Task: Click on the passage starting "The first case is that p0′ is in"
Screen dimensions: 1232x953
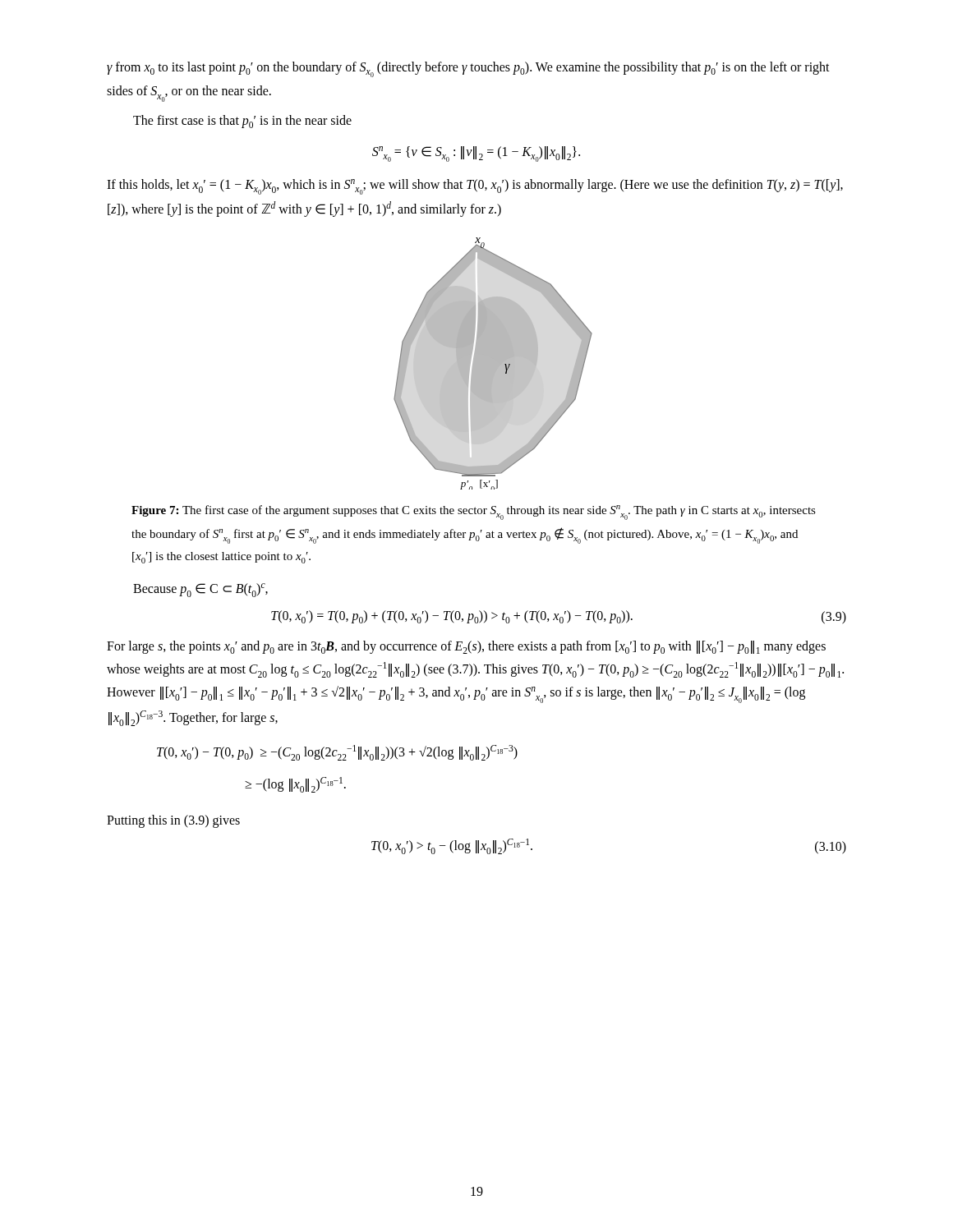Action: 242,121
